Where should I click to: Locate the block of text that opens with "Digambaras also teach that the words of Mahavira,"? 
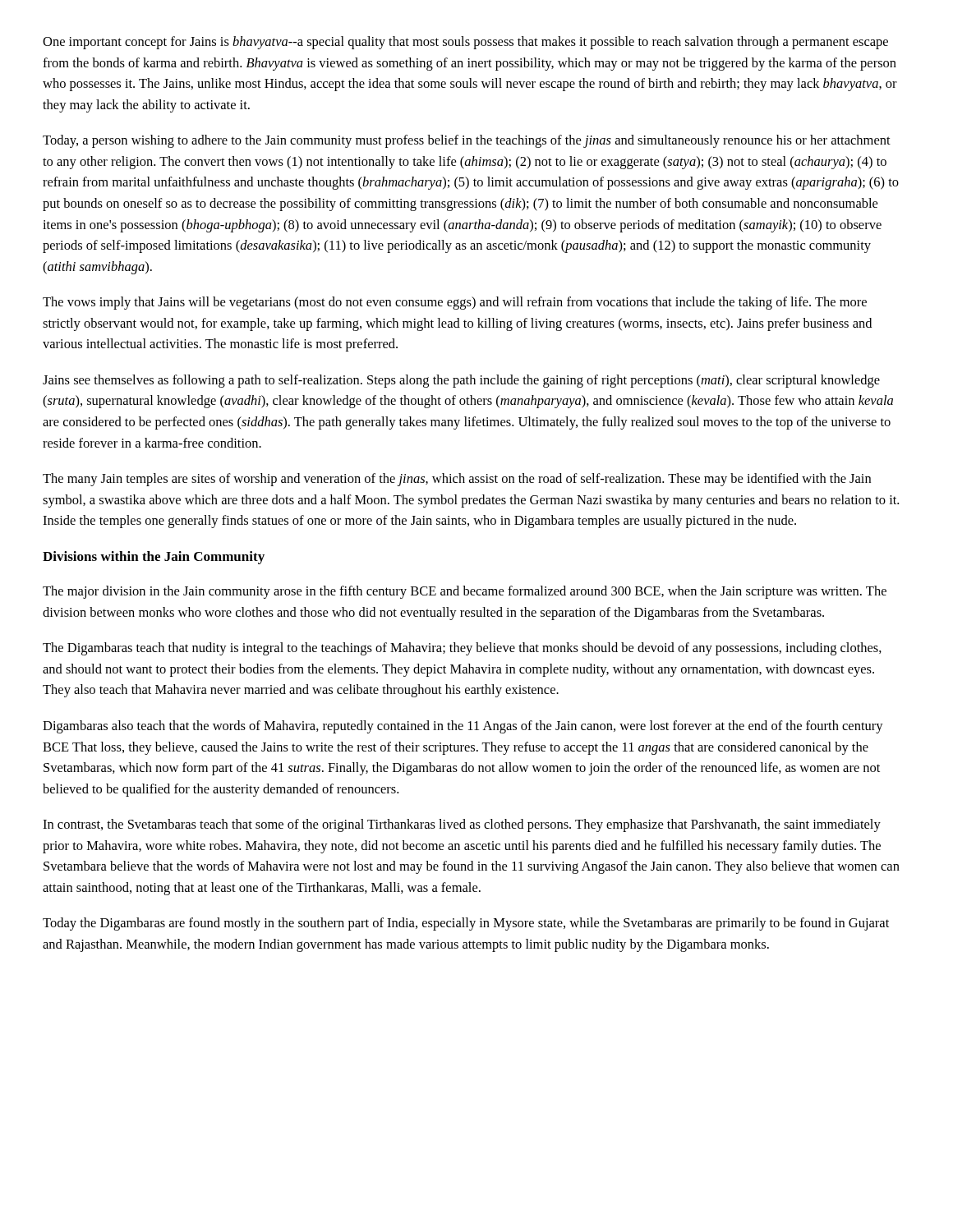[463, 757]
